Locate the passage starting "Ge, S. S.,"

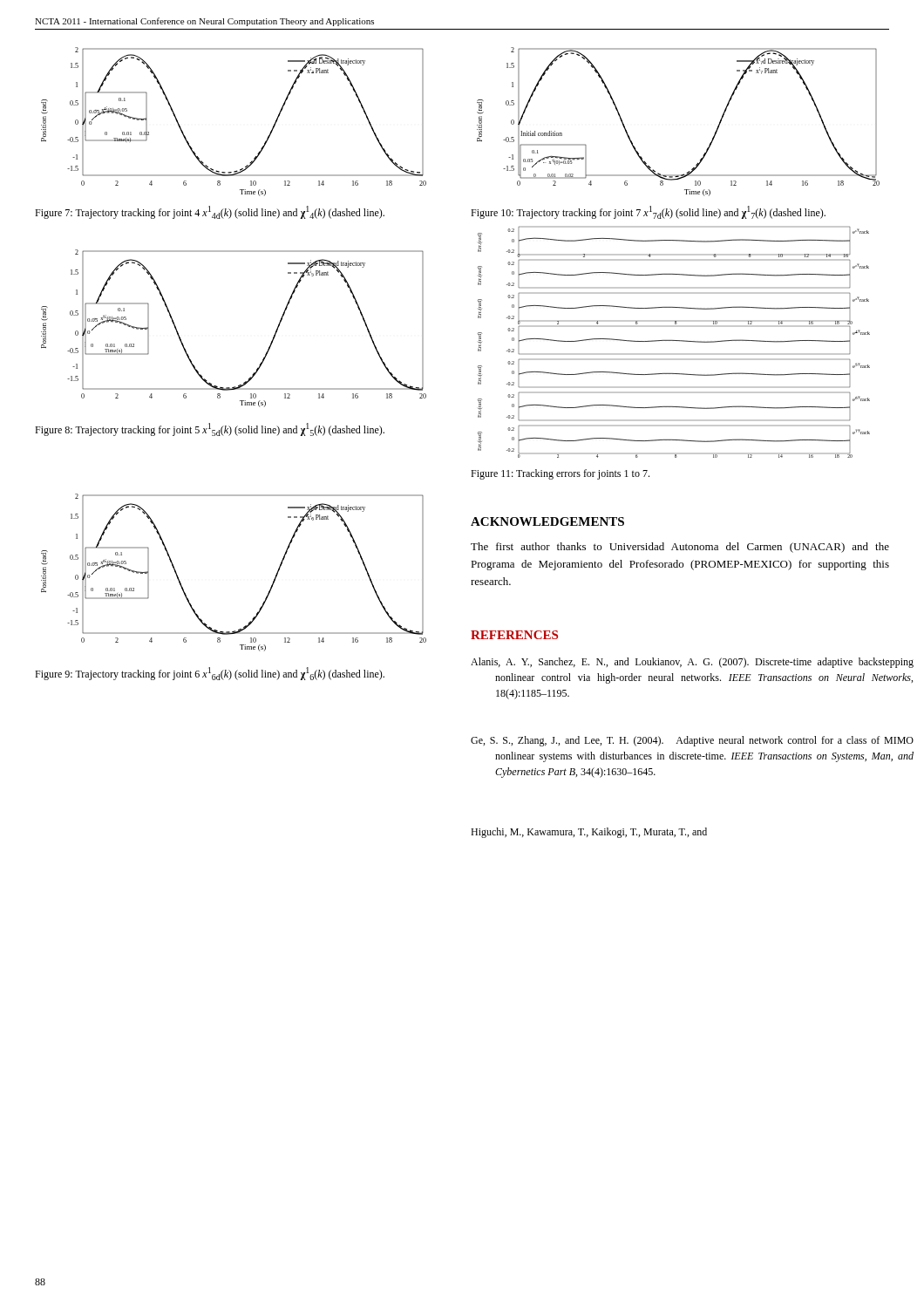692,756
